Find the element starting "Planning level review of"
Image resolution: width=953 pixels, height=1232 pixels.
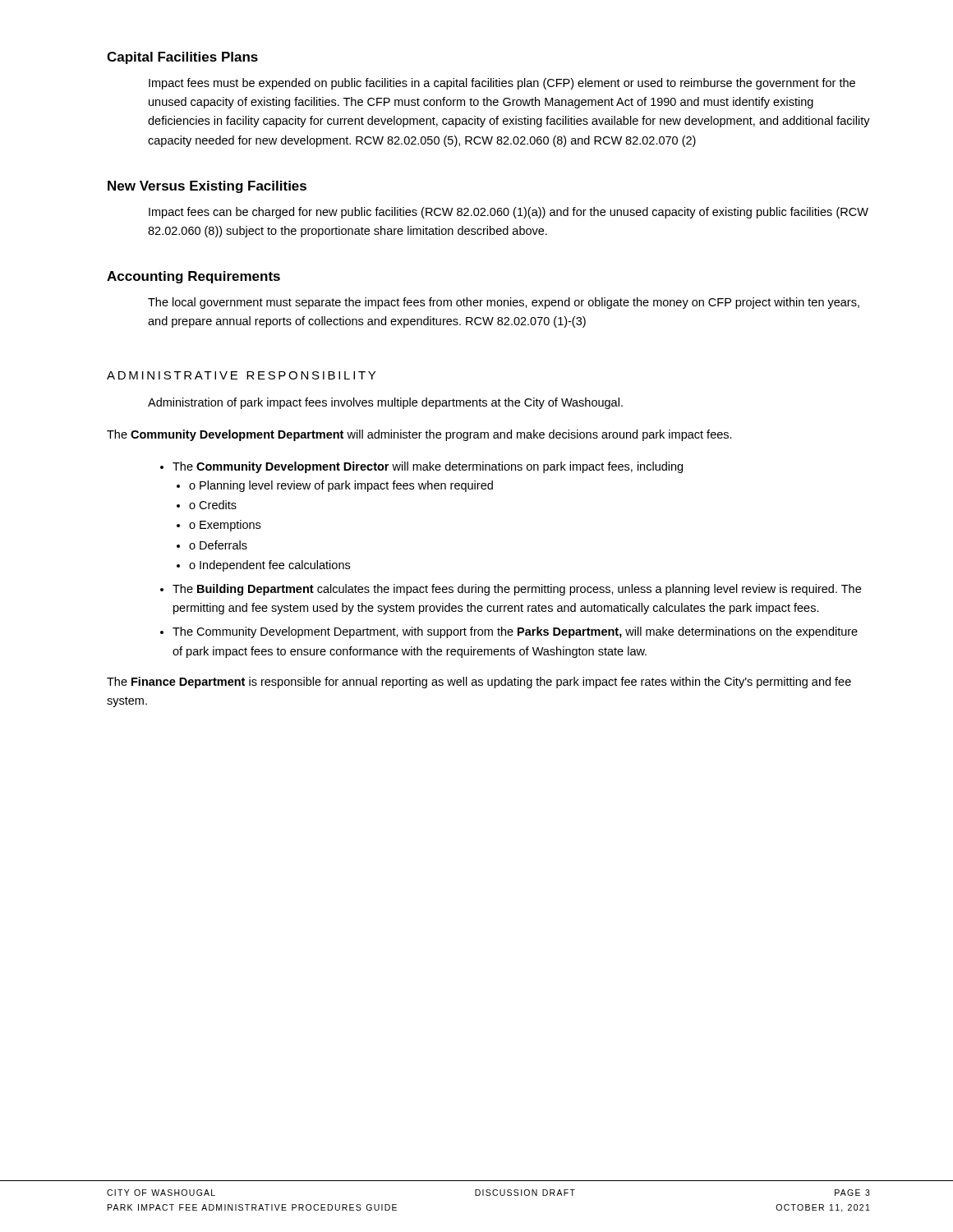tap(341, 486)
